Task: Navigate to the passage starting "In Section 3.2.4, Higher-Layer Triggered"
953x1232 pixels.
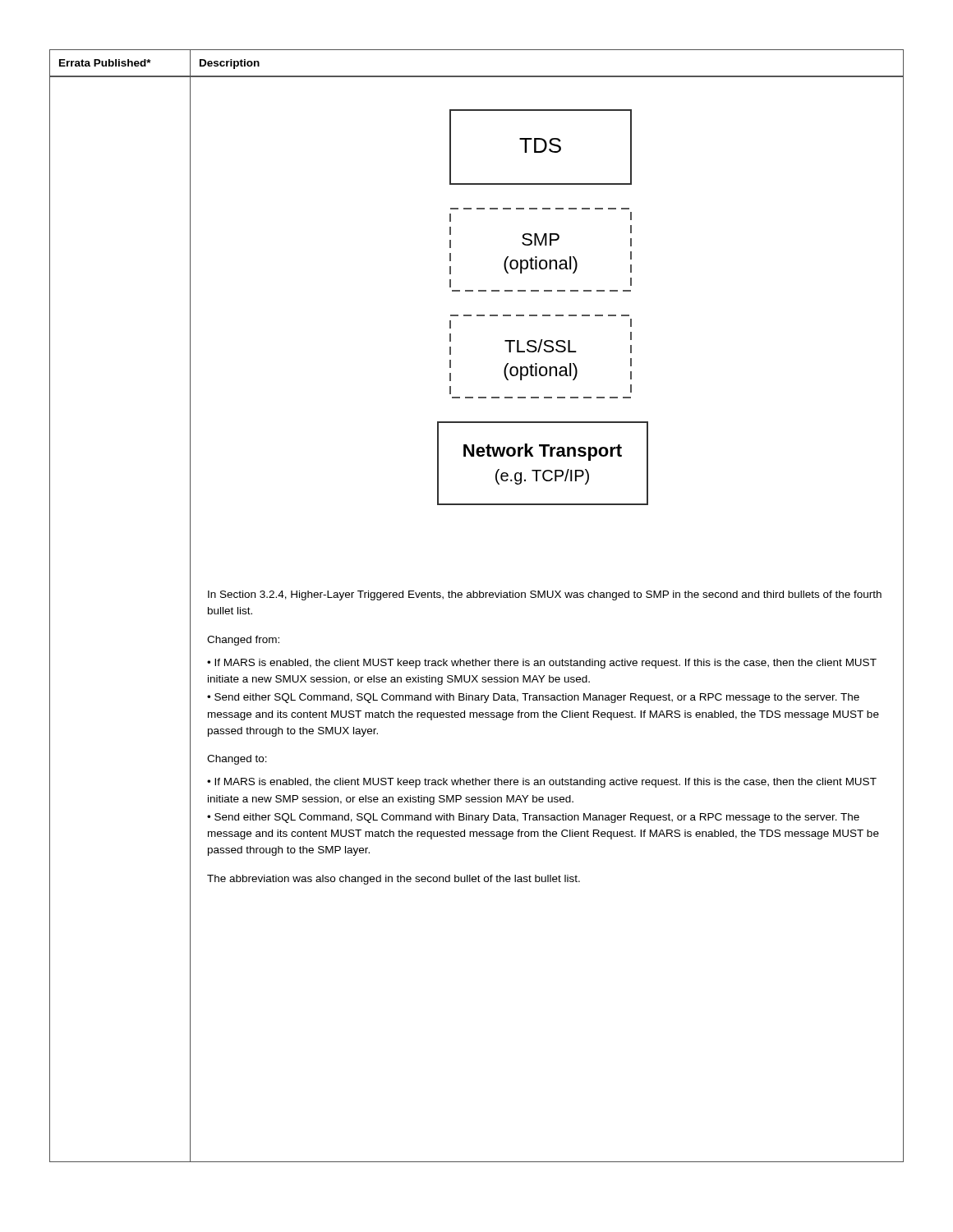Action: [544, 603]
